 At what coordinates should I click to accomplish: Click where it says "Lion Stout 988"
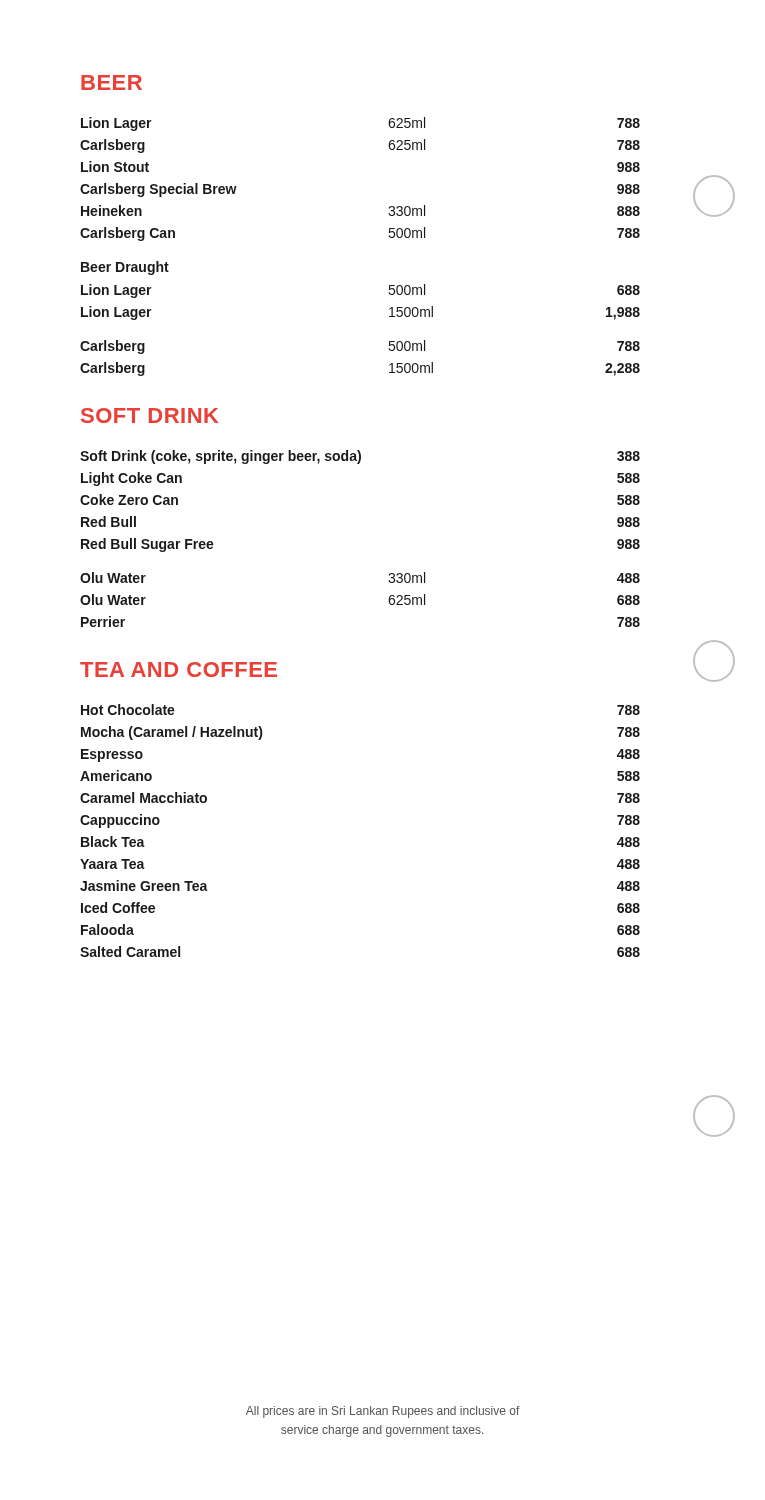(x=120, y=166)
